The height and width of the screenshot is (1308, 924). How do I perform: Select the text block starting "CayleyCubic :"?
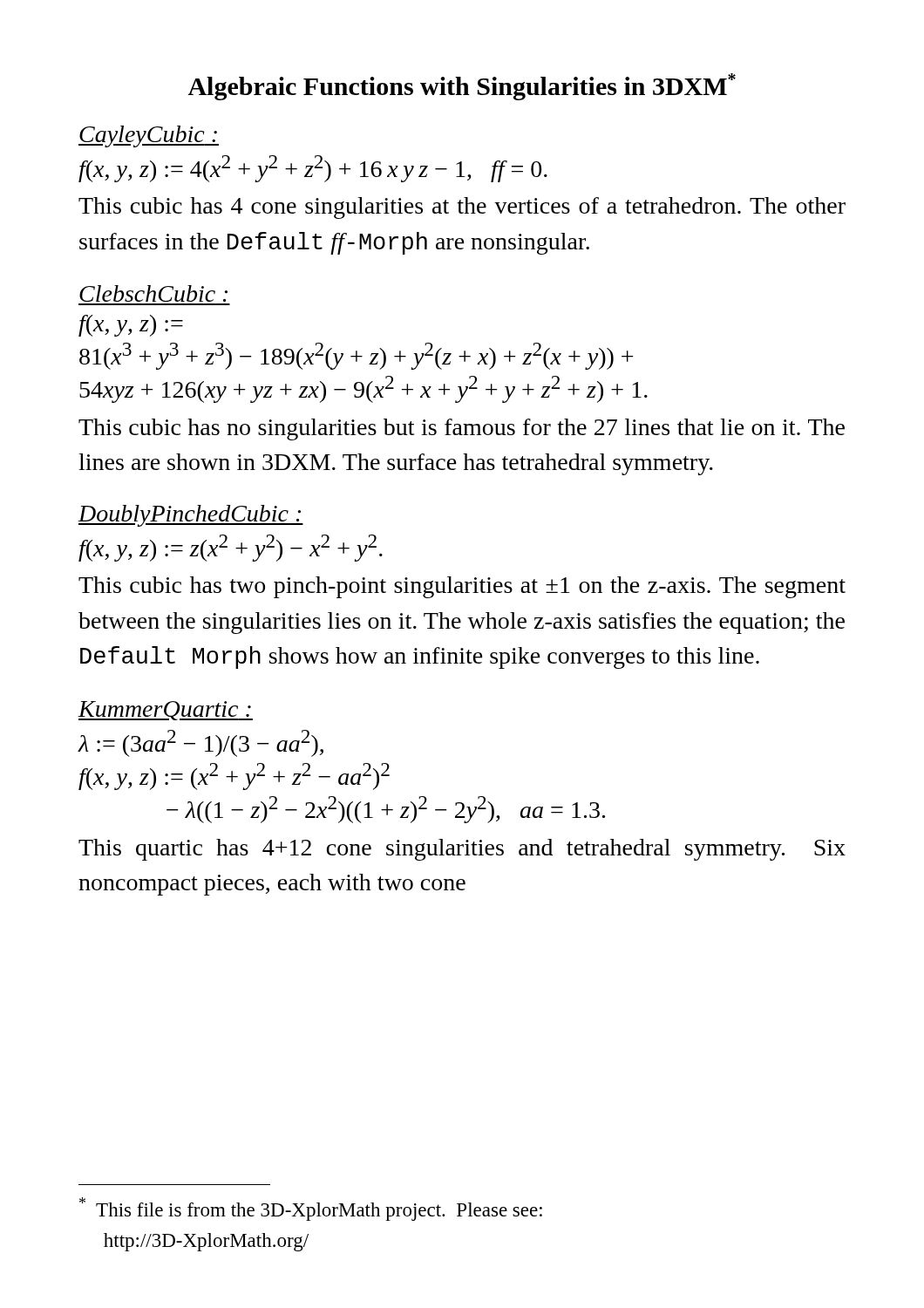tap(149, 136)
